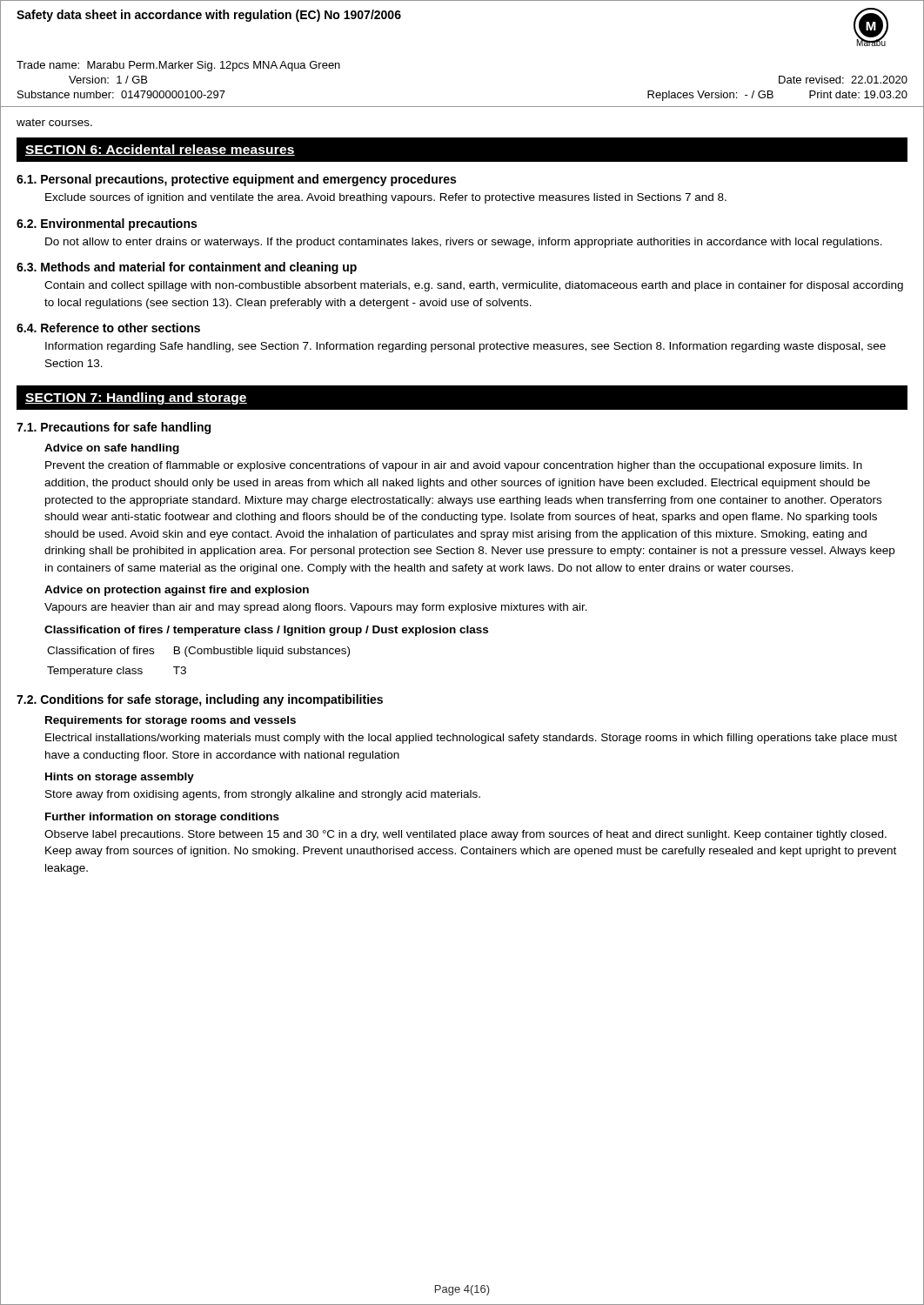The image size is (924, 1305).
Task: Click on the region starting "Advice on protection against fire"
Action: point(177,590)
